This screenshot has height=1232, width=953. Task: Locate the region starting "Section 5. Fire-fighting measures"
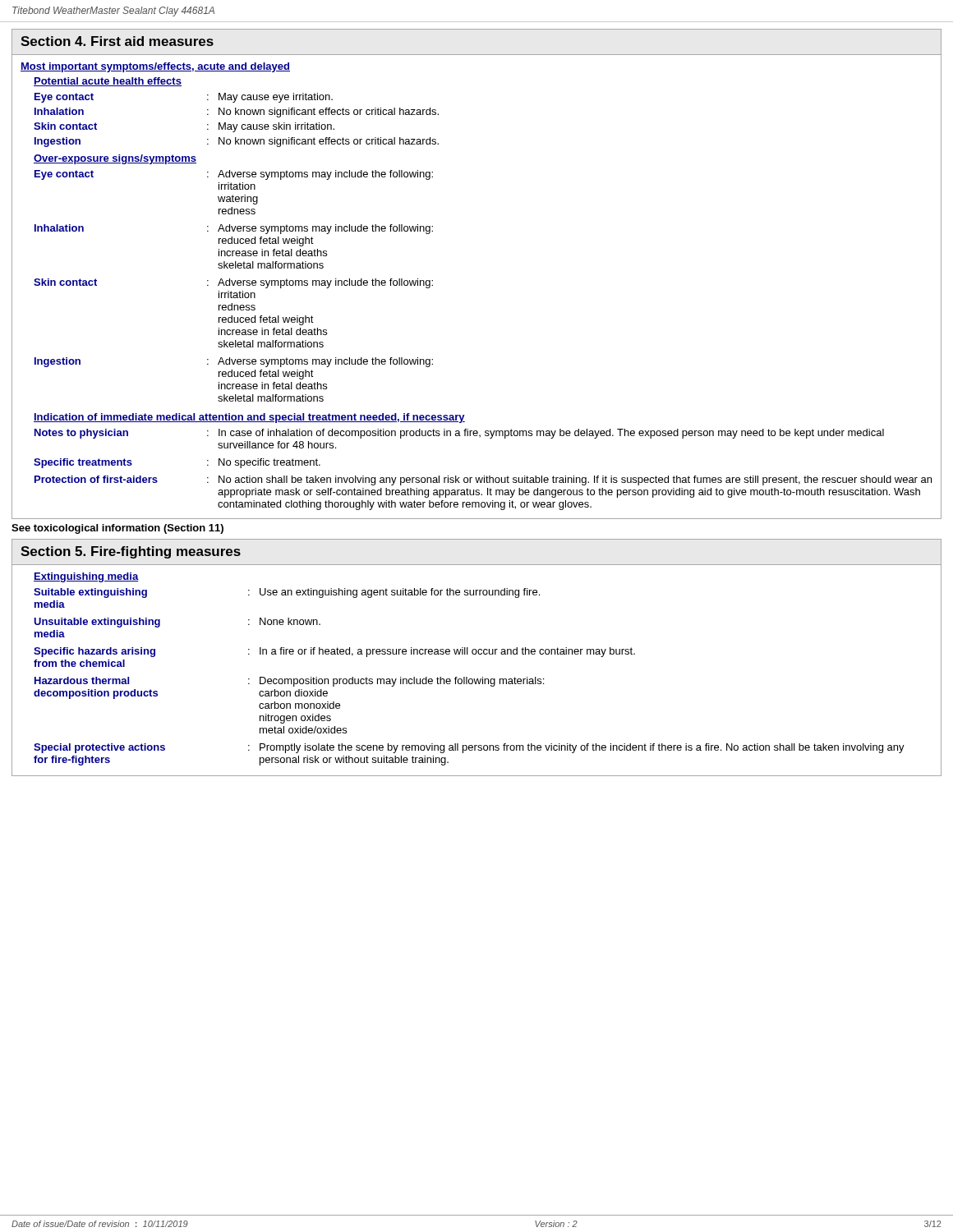pos(476,657)
